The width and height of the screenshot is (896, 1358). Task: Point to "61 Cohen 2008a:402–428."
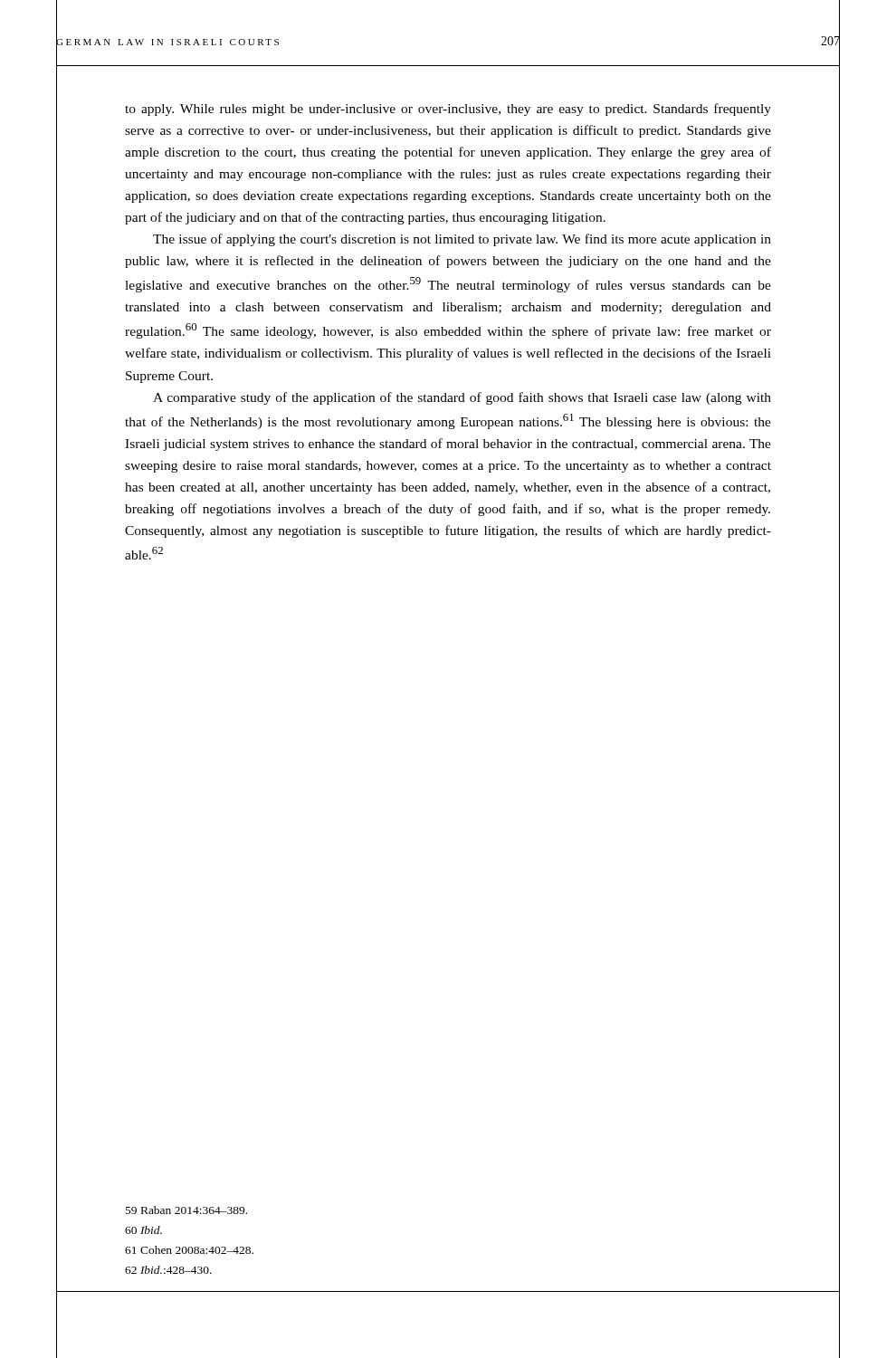click(x=190, y=1250)
